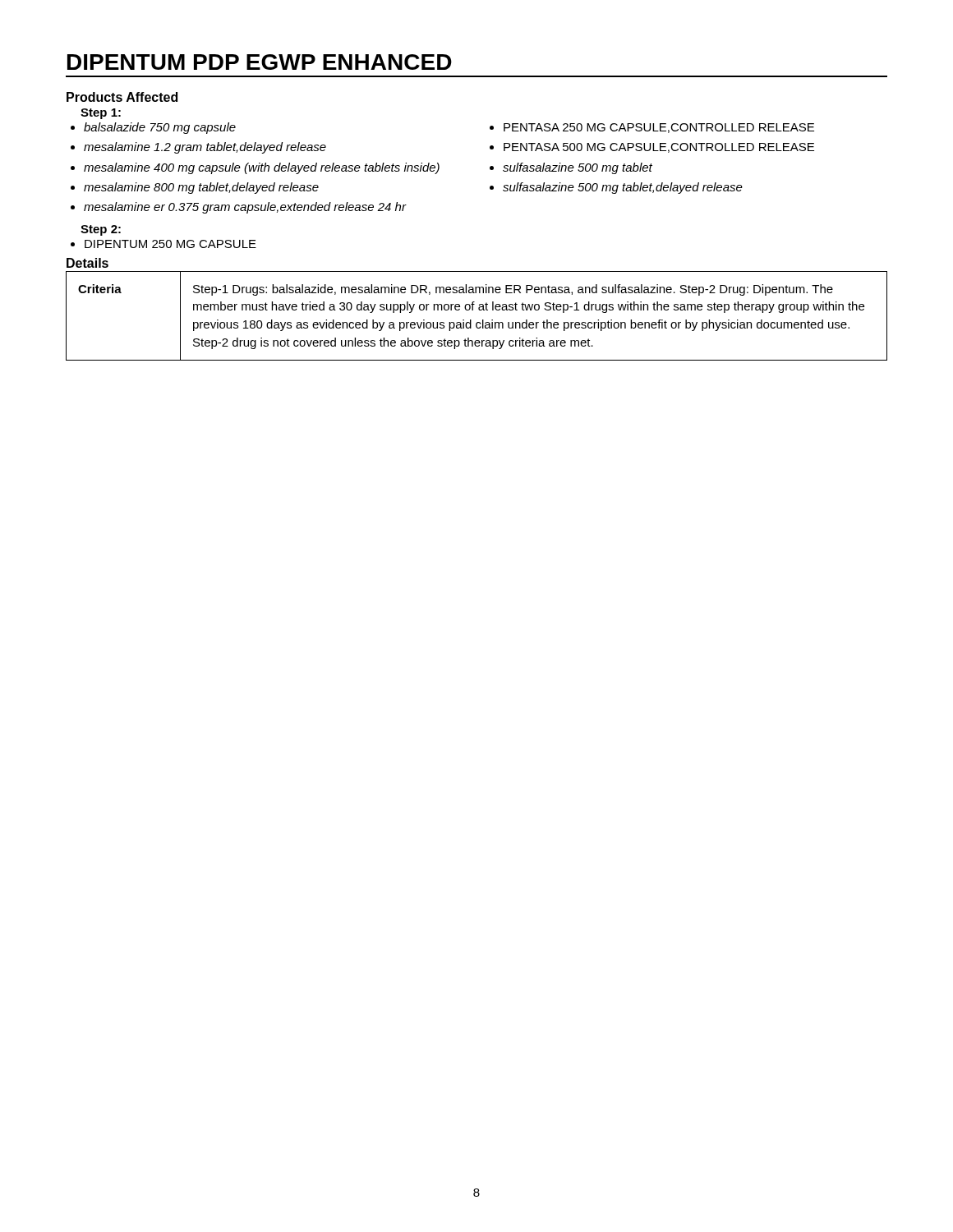
Task: Click on the element starting "Products Affected"
Action: pyautogui.click(x=122, y=97)
